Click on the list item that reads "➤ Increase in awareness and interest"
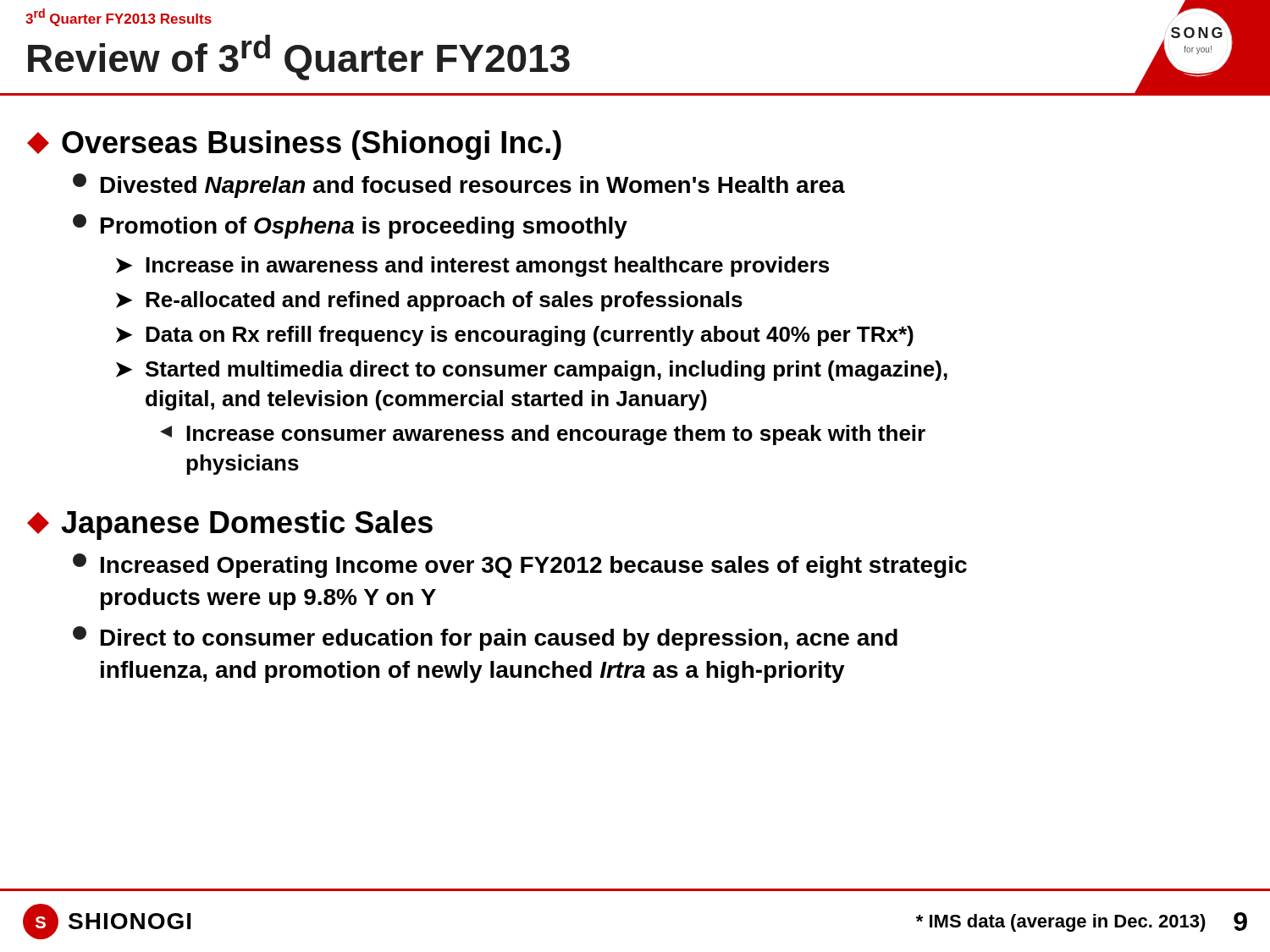Screen dimensions: 952x1270 click(472, 265)
